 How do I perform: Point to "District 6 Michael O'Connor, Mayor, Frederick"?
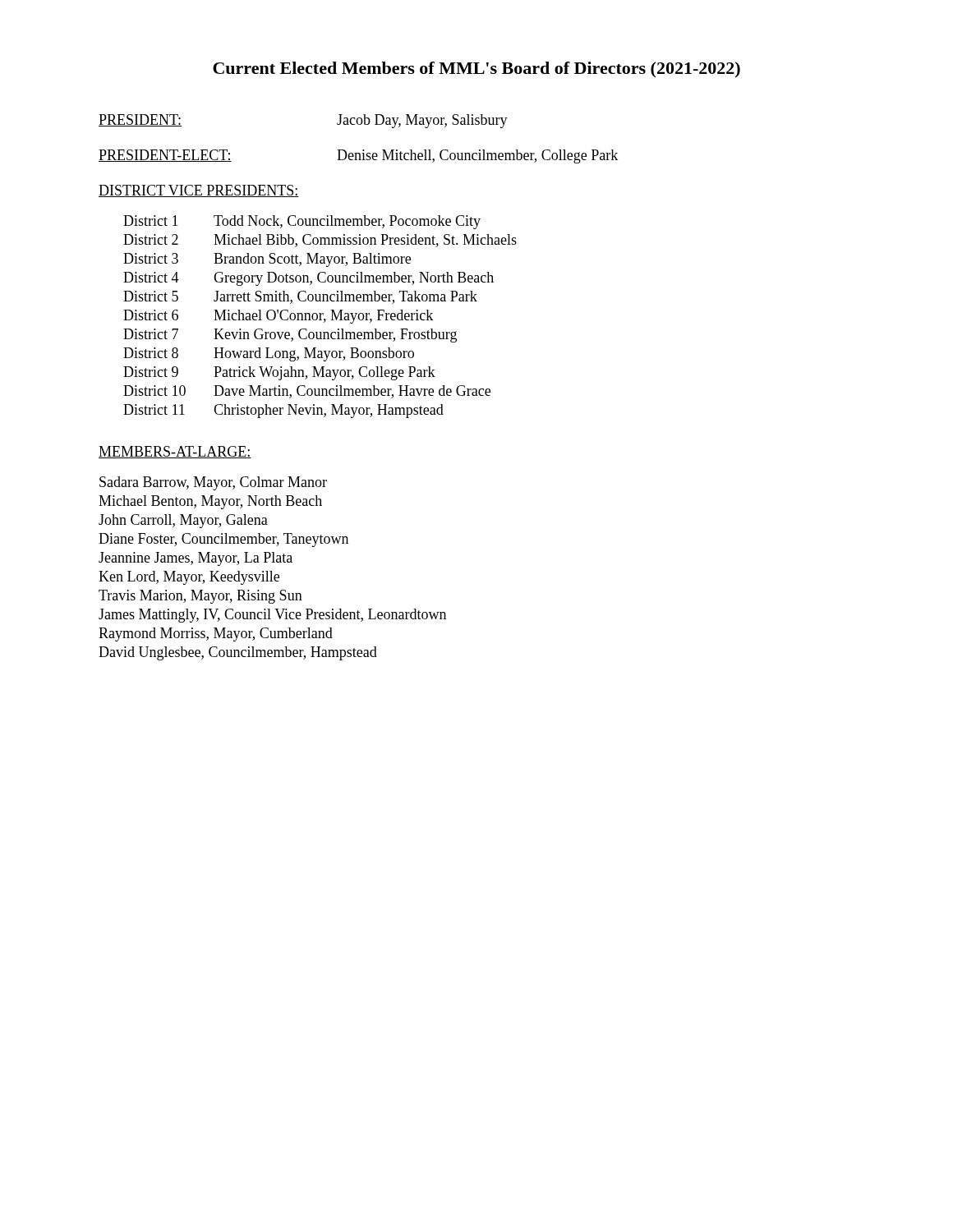(278, 317)
